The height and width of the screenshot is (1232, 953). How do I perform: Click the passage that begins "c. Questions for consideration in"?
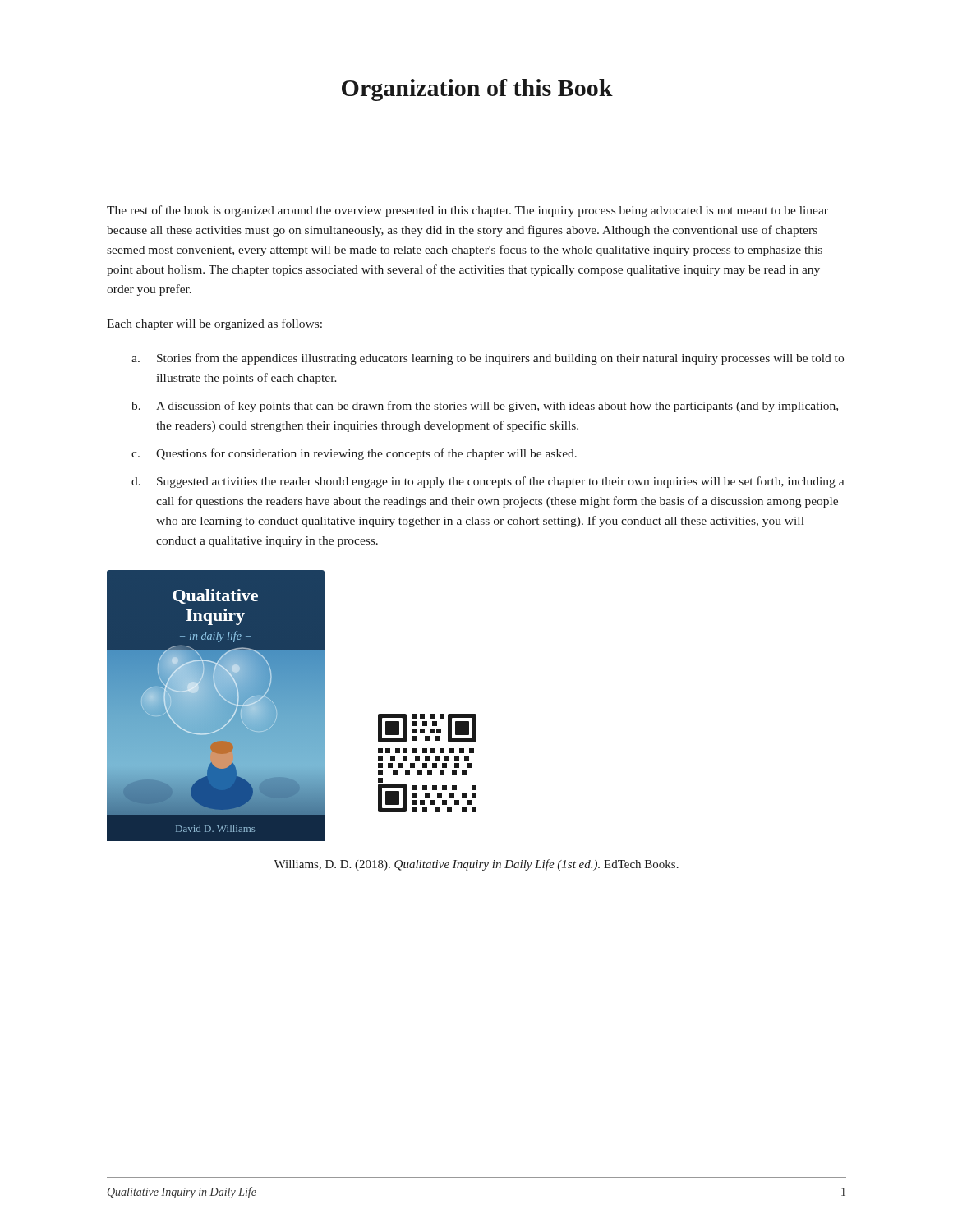click(489, 453)
